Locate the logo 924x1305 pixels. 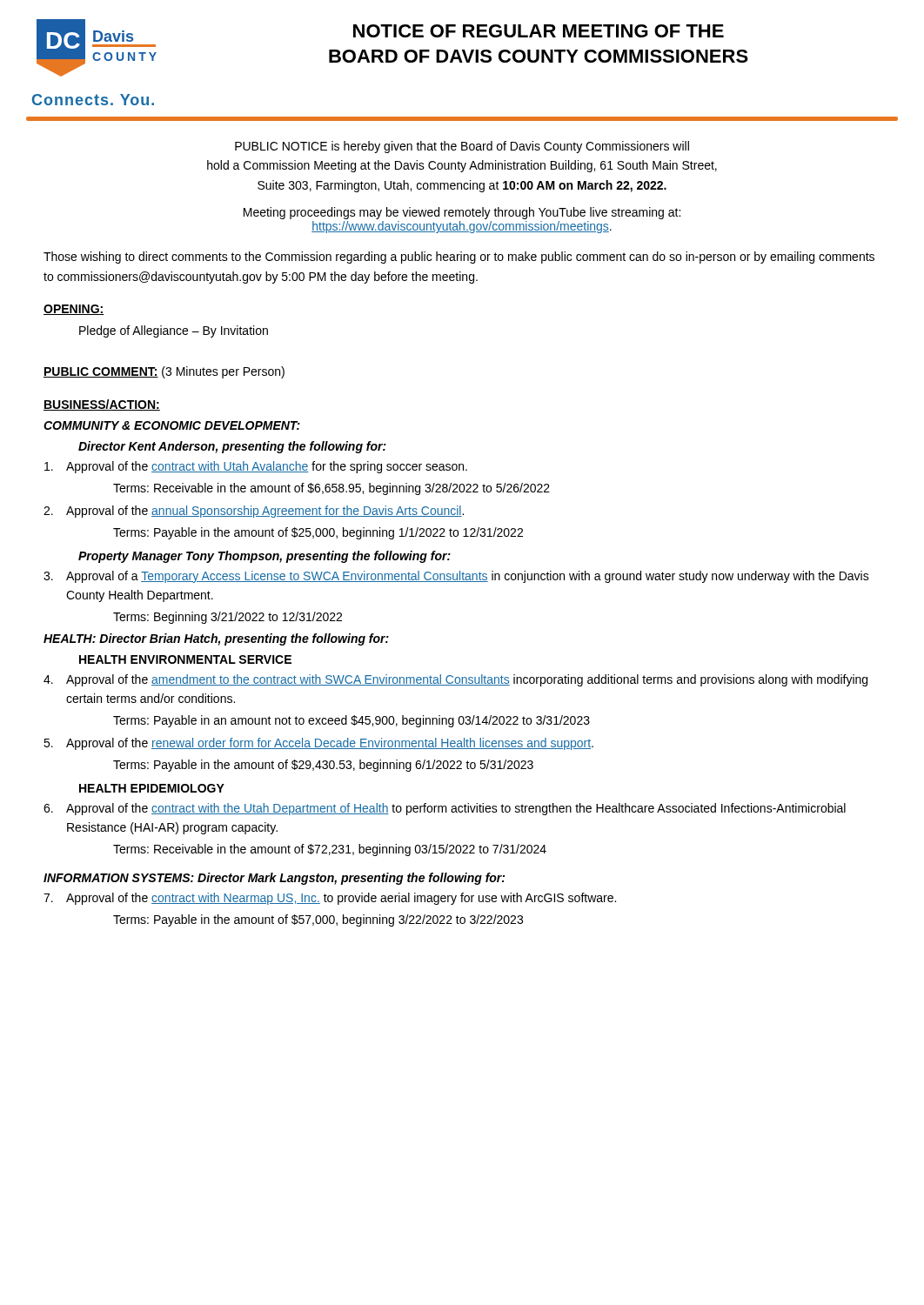pyautogui.click(x=102, y=63)
